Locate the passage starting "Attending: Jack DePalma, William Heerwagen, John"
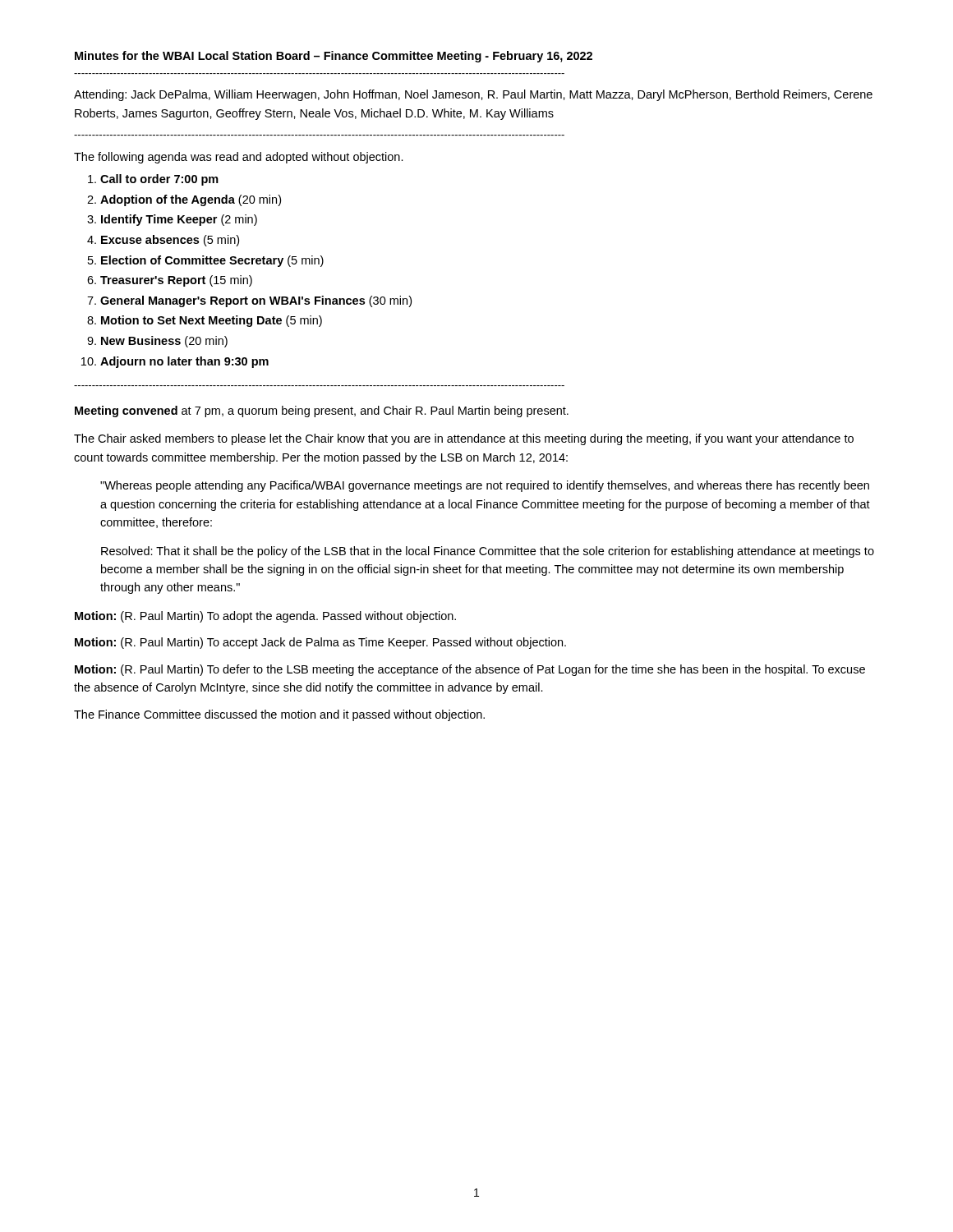 pyautogui.click(x=473, y=104)
